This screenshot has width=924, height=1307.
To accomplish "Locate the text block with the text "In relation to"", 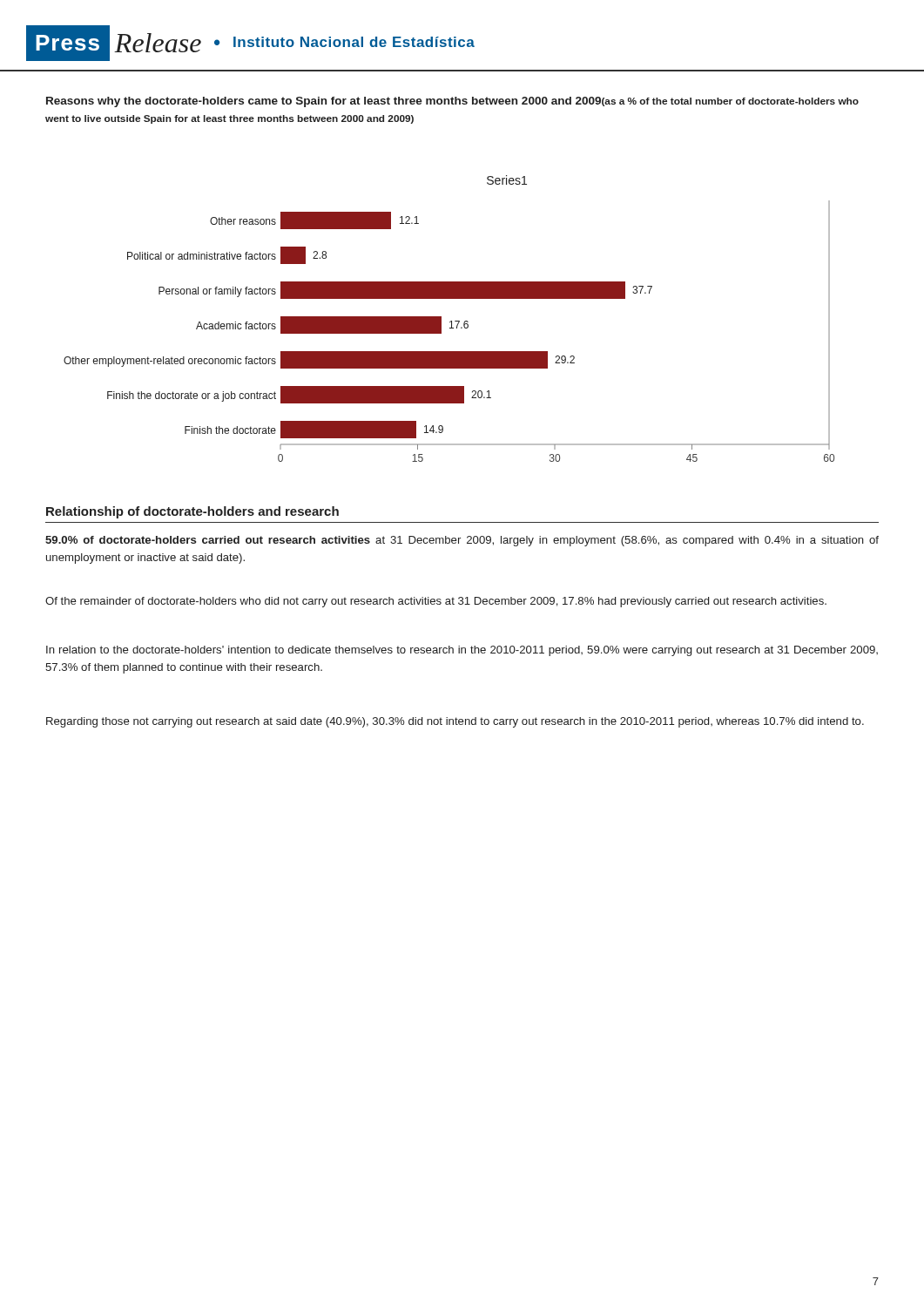I will (x=462, y=658).
